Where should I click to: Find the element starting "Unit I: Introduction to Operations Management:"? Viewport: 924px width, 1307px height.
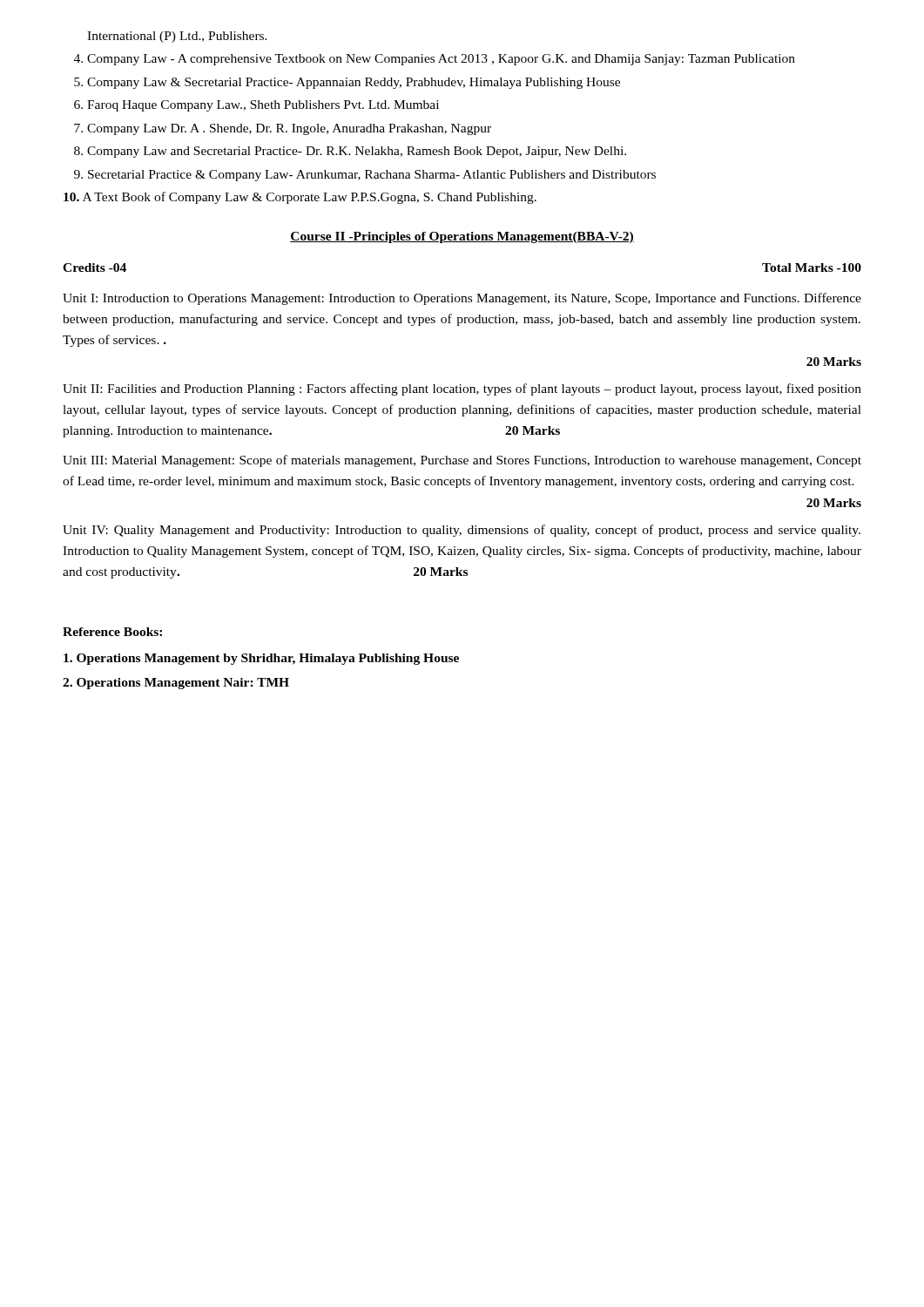pyautogui.click(x=462, y=318)
